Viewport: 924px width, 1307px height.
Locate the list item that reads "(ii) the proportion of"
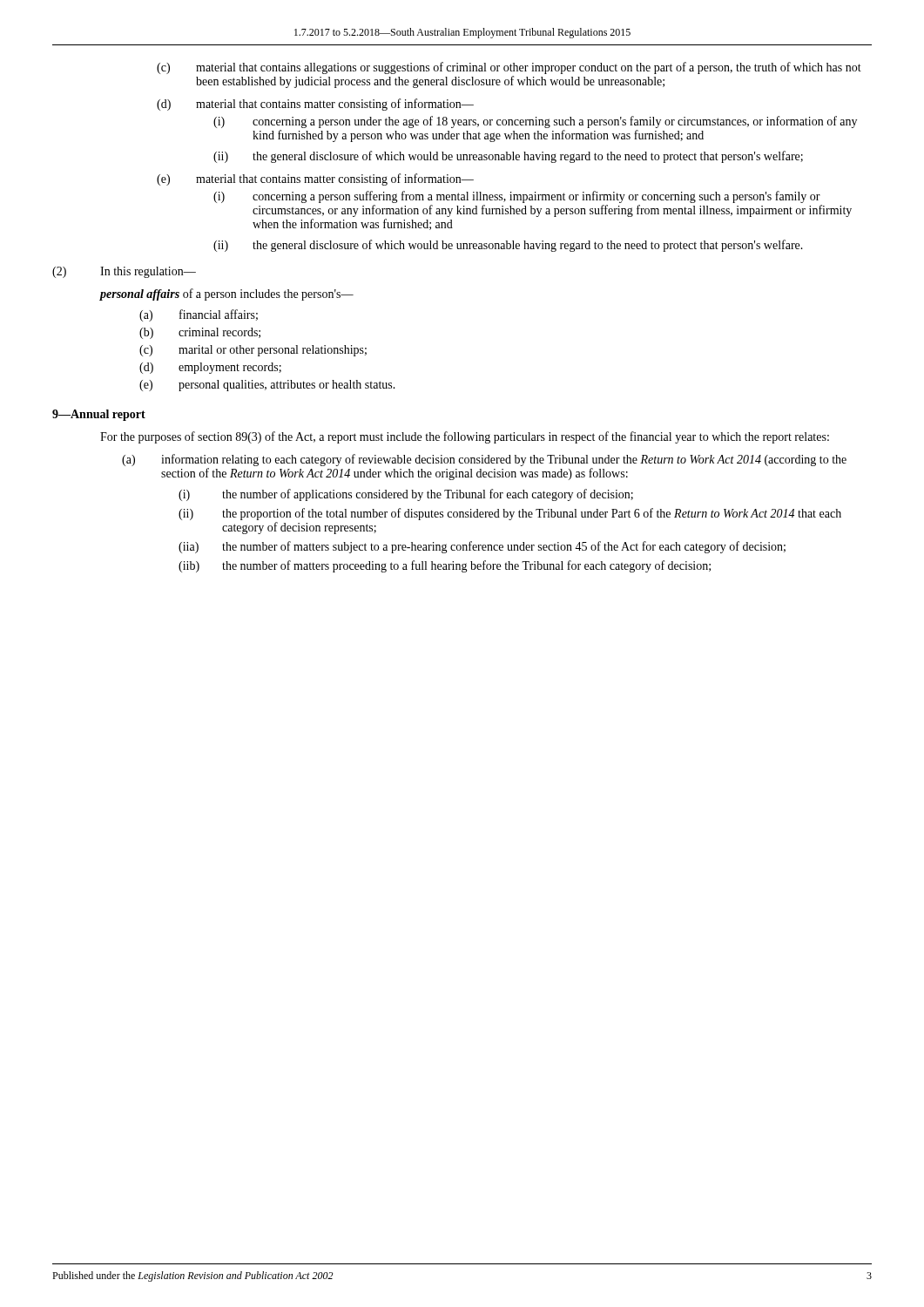click(x=525, y=521)
